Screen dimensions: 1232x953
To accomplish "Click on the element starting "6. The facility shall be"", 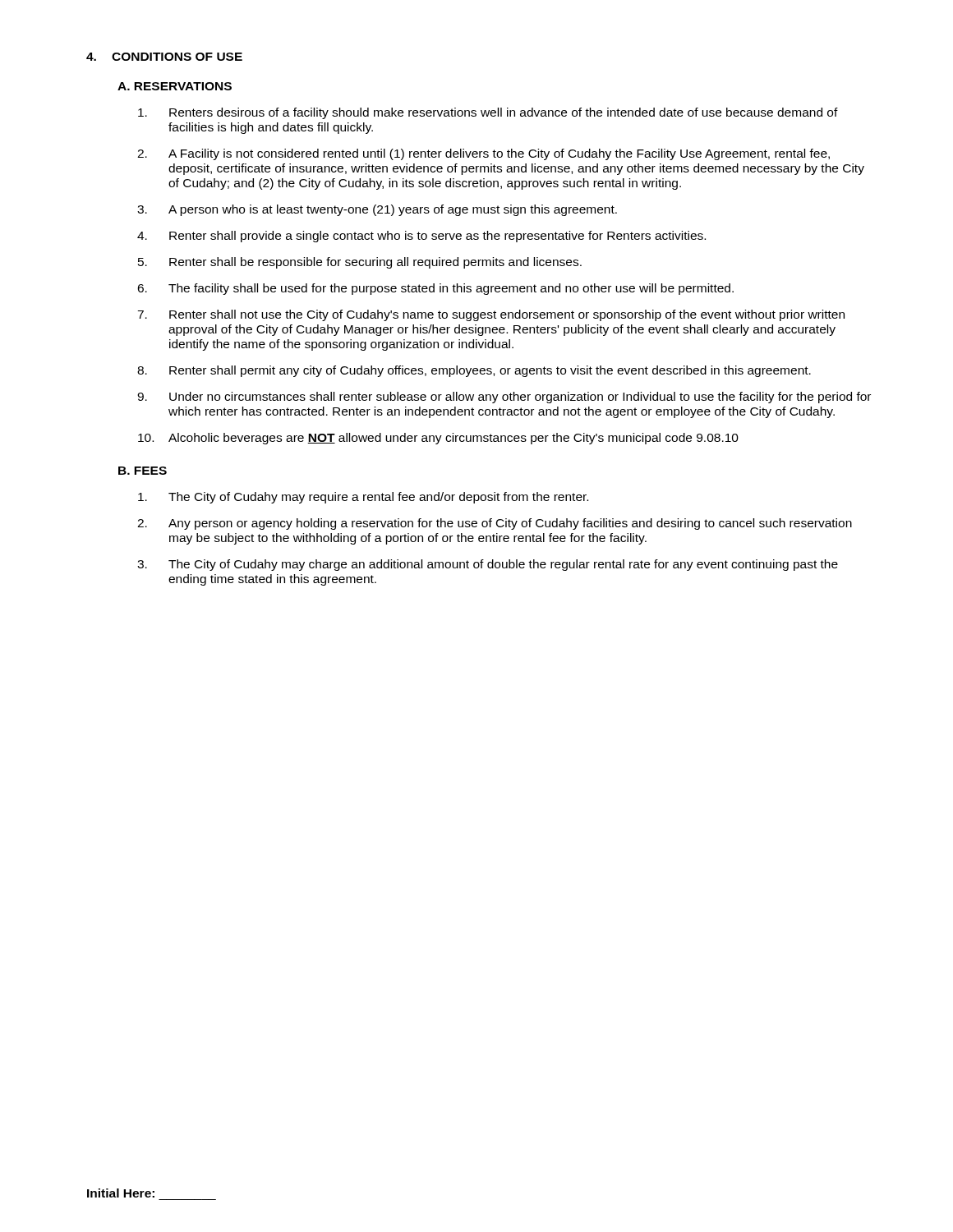I will [x=506, y=288].
